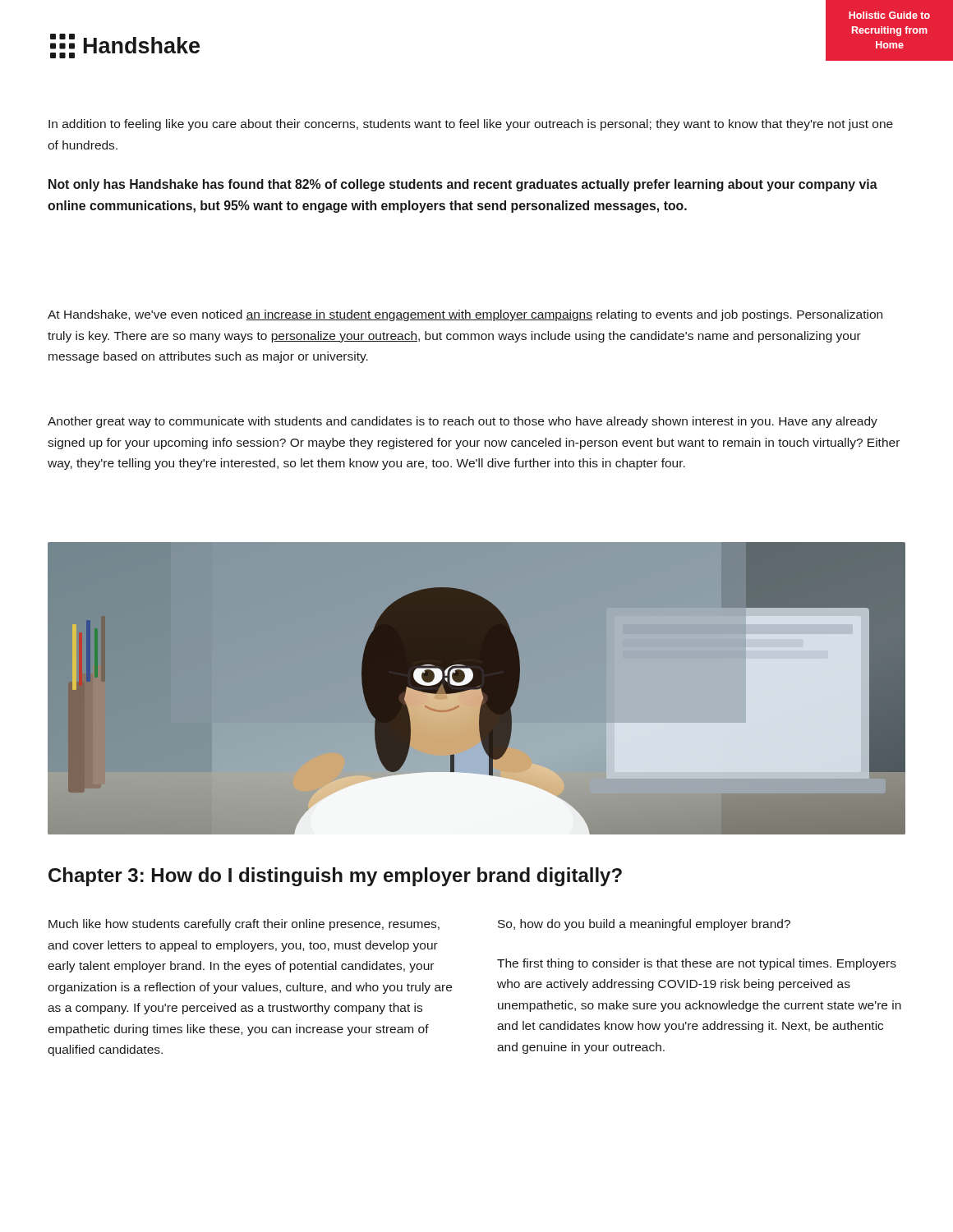Find the logo

pos(124,46)
